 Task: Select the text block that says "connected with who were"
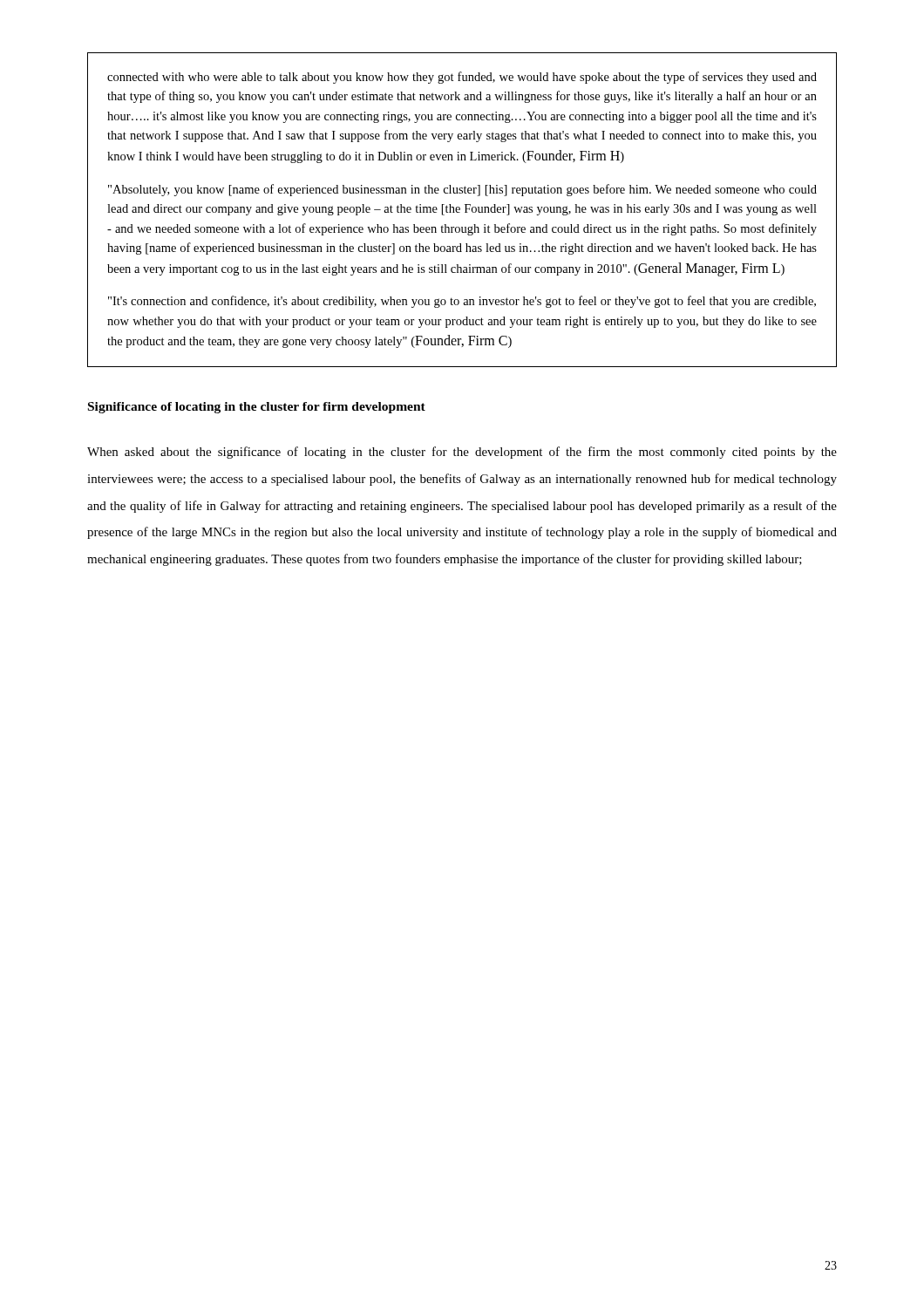pos(462,210)
